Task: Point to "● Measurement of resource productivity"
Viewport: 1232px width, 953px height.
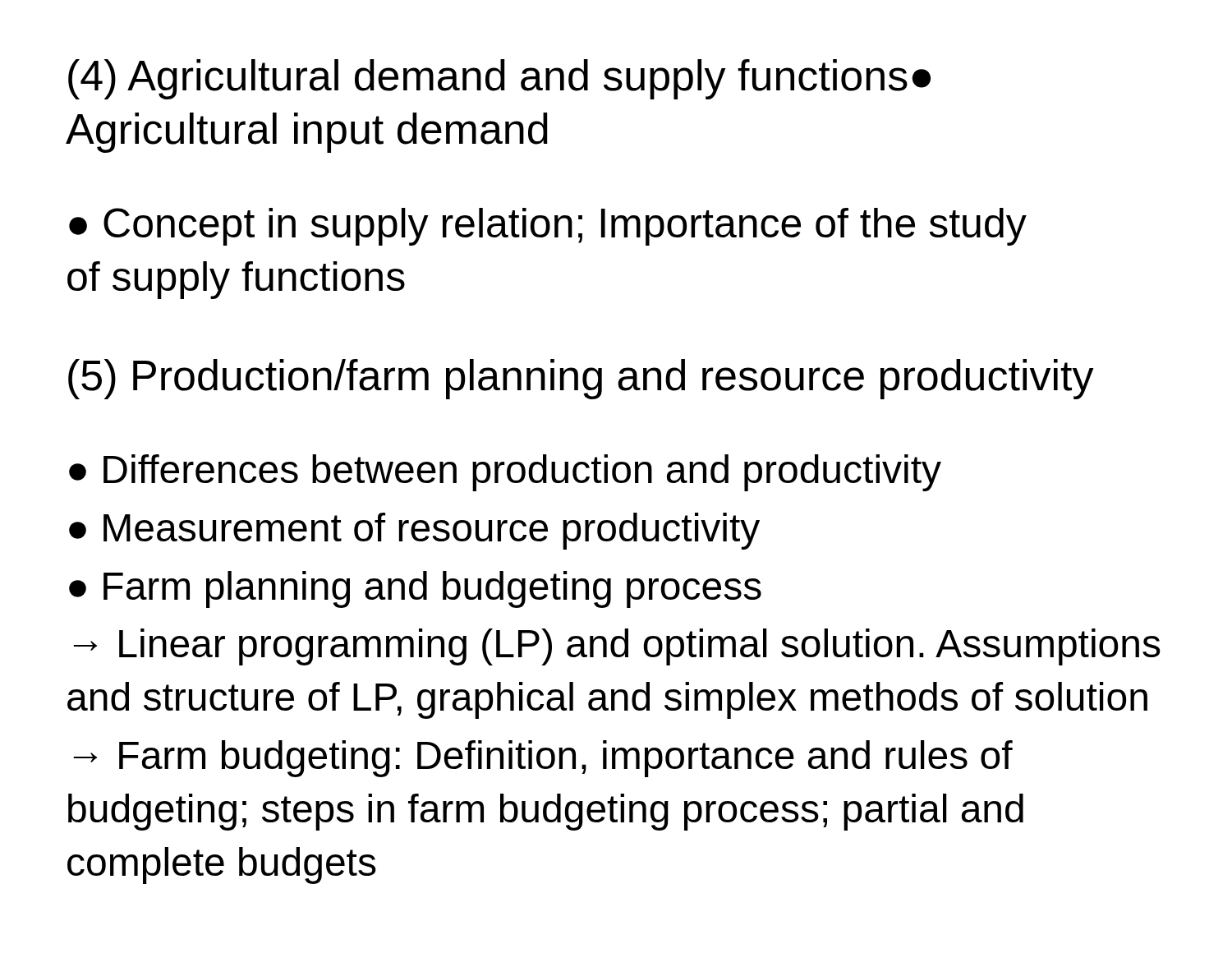Action: click(413, 528)
